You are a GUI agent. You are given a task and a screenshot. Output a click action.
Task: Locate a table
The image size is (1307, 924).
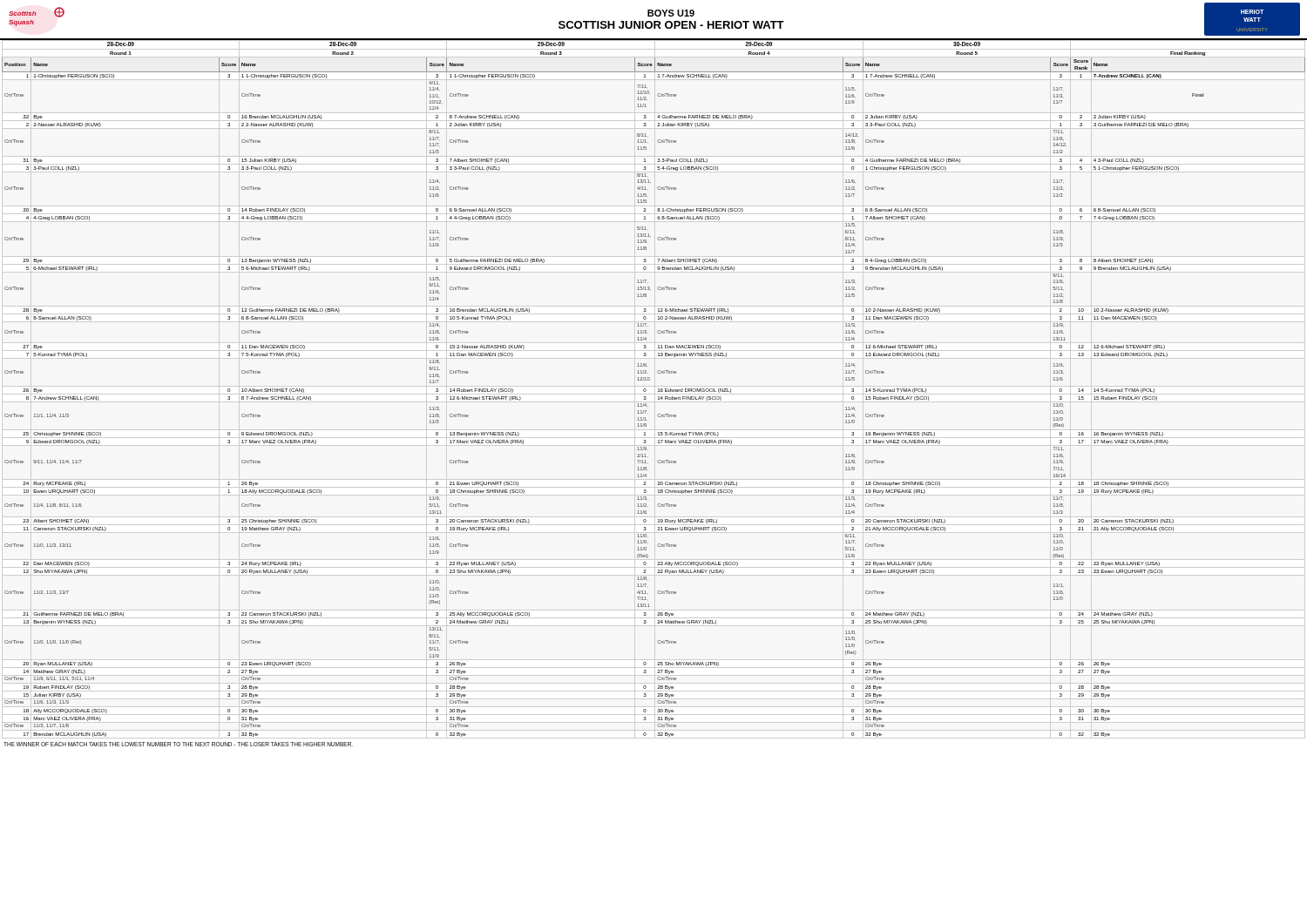pos(654,389)
